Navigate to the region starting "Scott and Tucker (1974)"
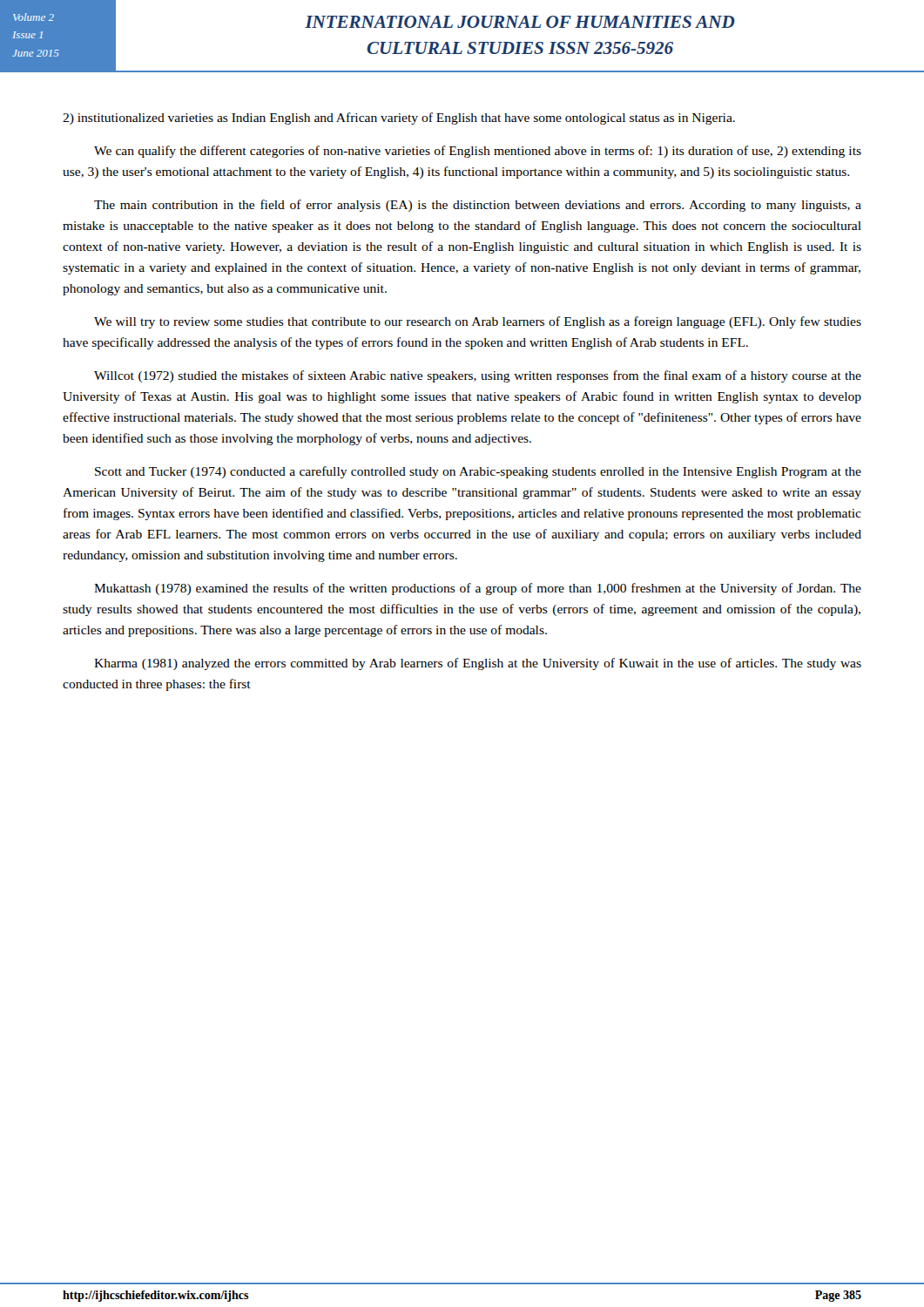 [x=462, y=513]
